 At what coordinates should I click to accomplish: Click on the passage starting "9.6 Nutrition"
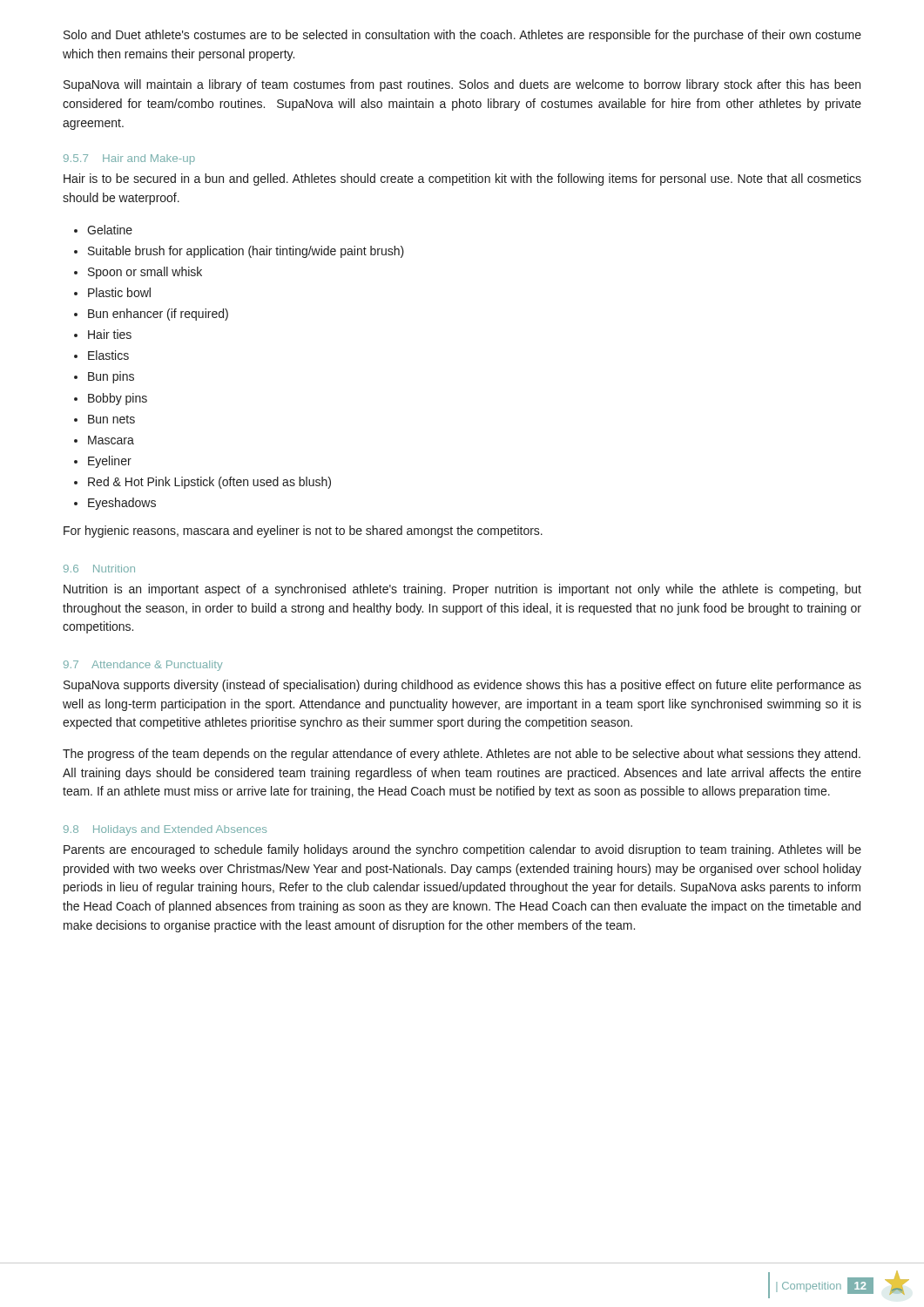pyautogui.click(x=99, y=568)
